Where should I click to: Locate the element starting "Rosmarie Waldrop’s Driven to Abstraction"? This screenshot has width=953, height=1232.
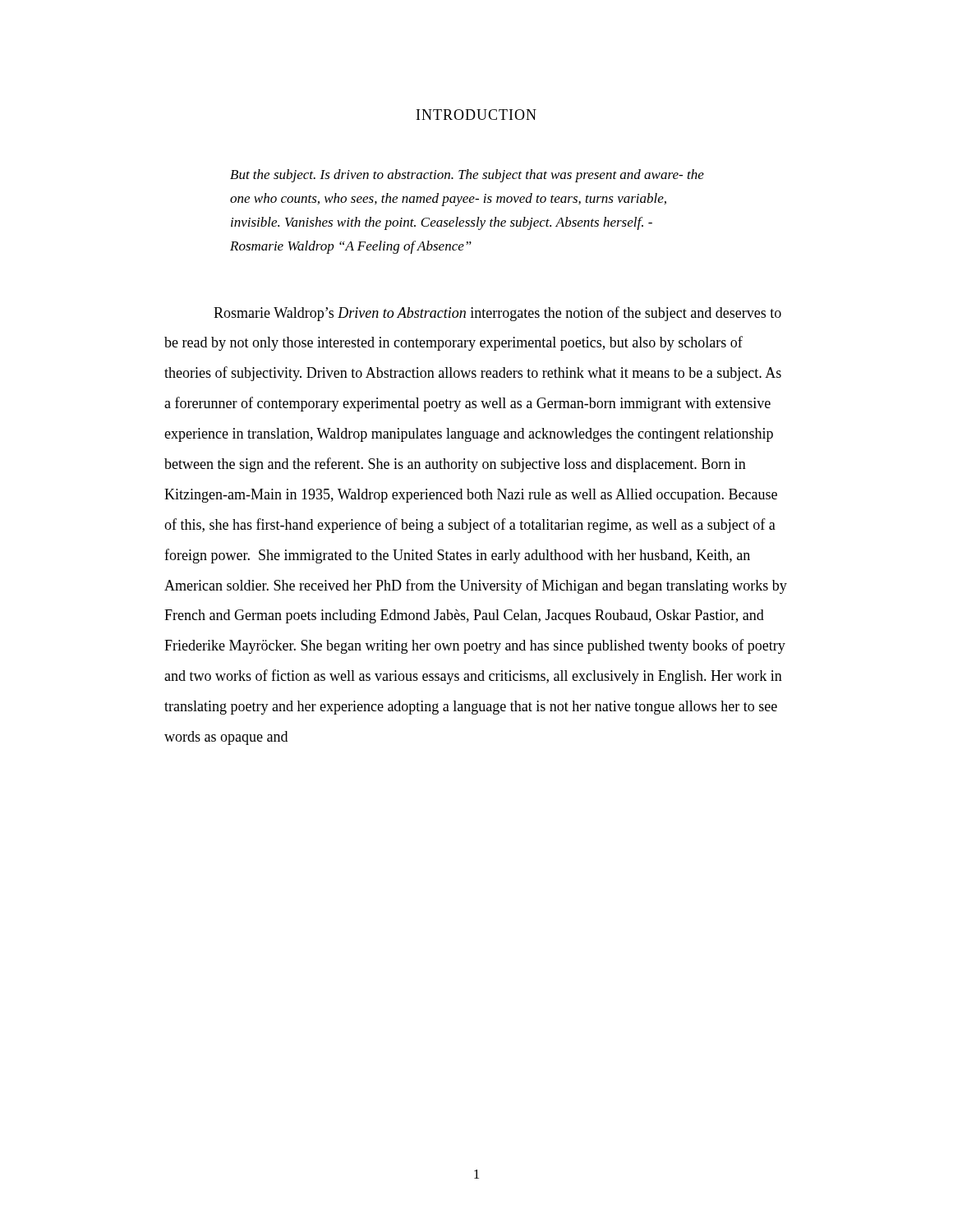476,525
